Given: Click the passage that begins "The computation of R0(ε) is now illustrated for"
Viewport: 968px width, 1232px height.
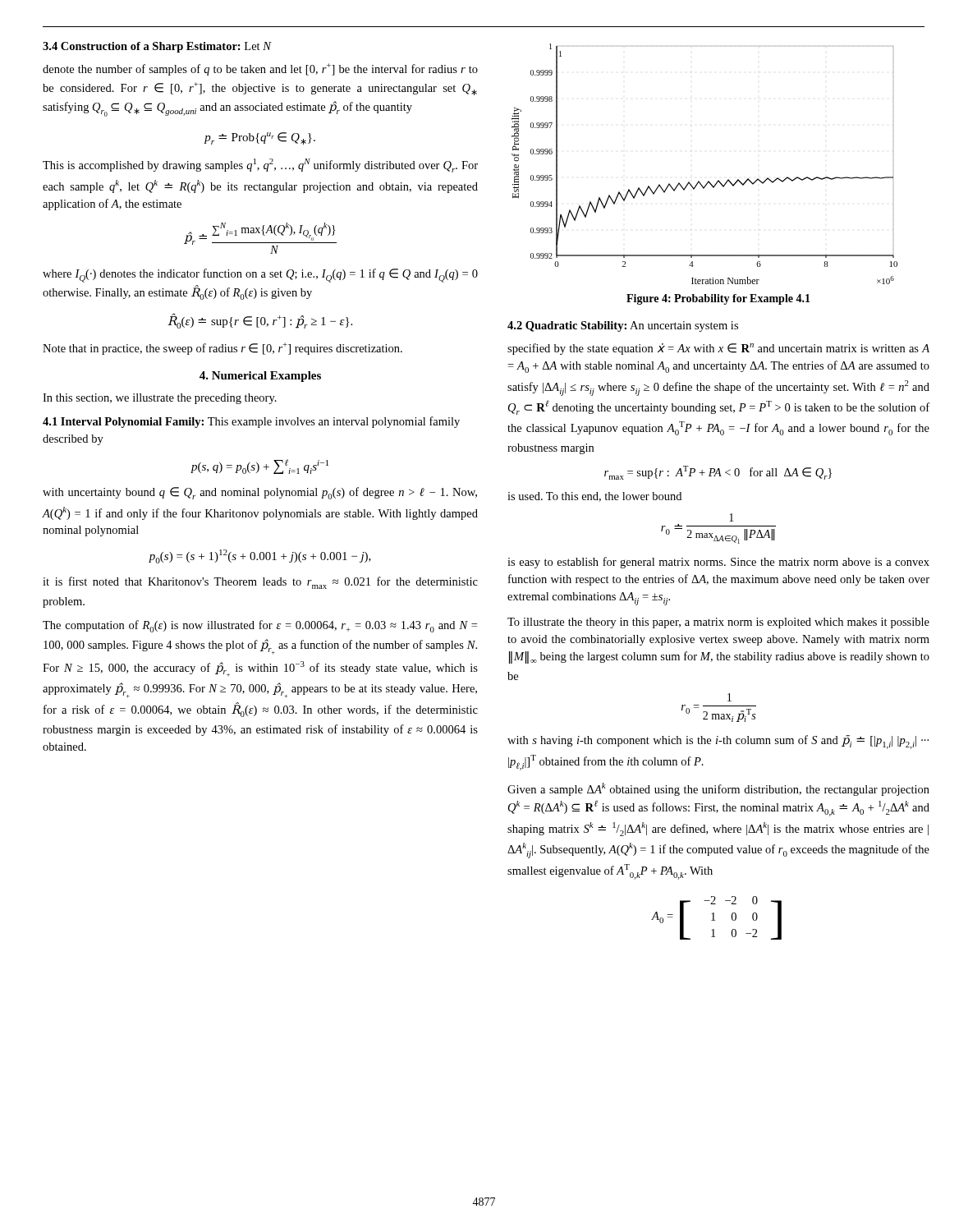Looking at the screenshot, I should click(260, 686).
